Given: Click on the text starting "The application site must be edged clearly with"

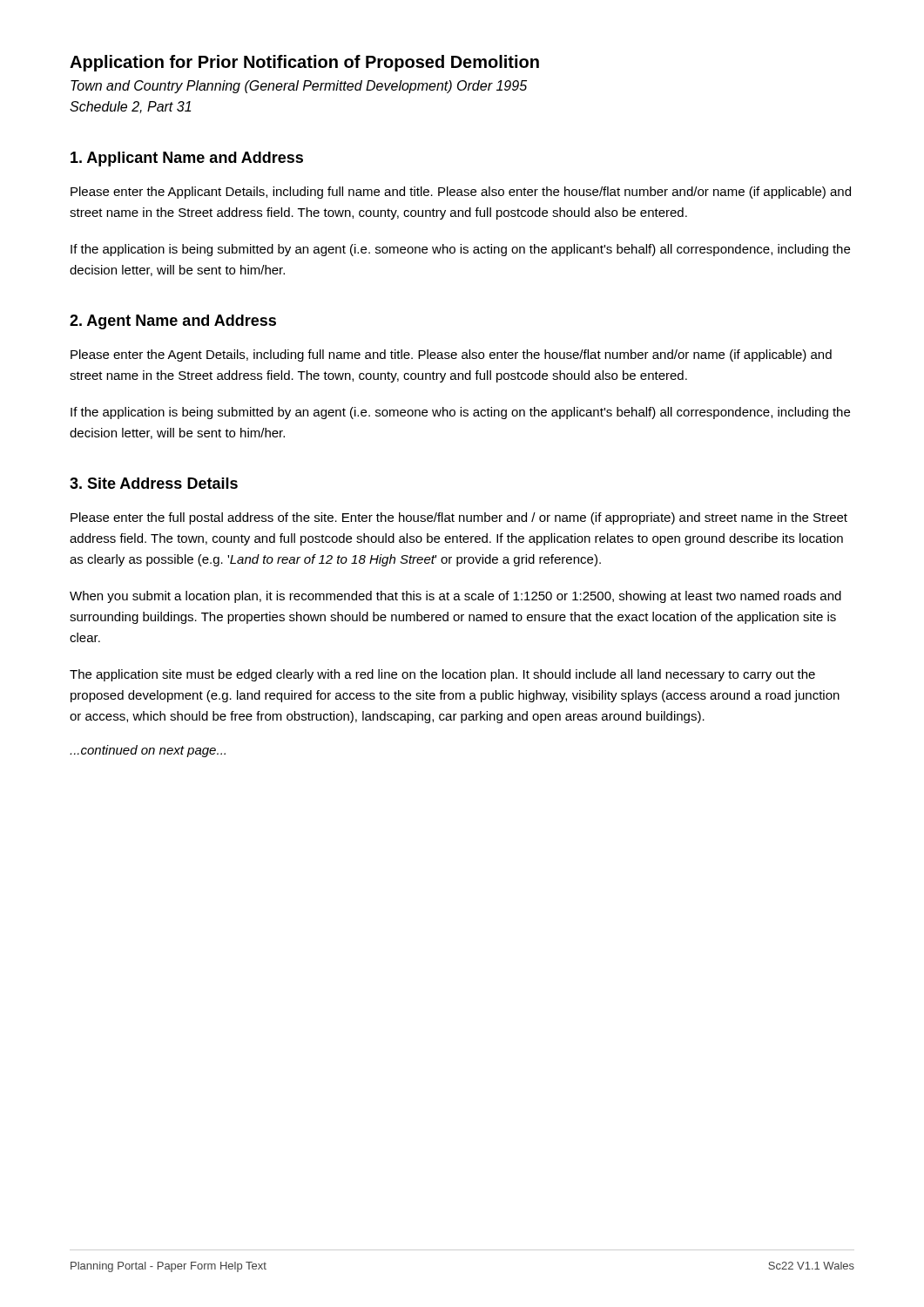Looking at the screenshot, I should click(x=455, y=695).
